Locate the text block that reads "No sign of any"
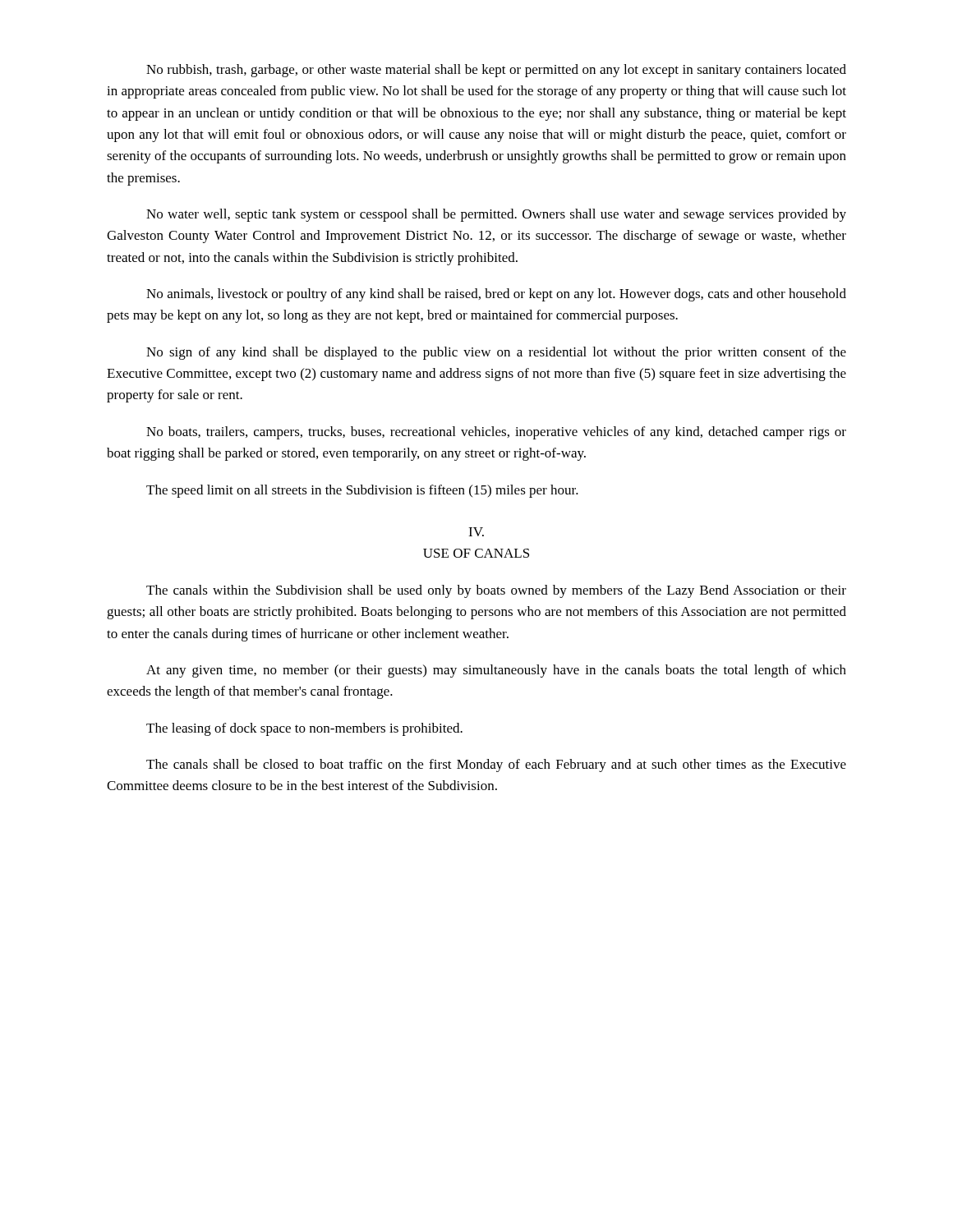953x1232 pixels. [476, 374]
